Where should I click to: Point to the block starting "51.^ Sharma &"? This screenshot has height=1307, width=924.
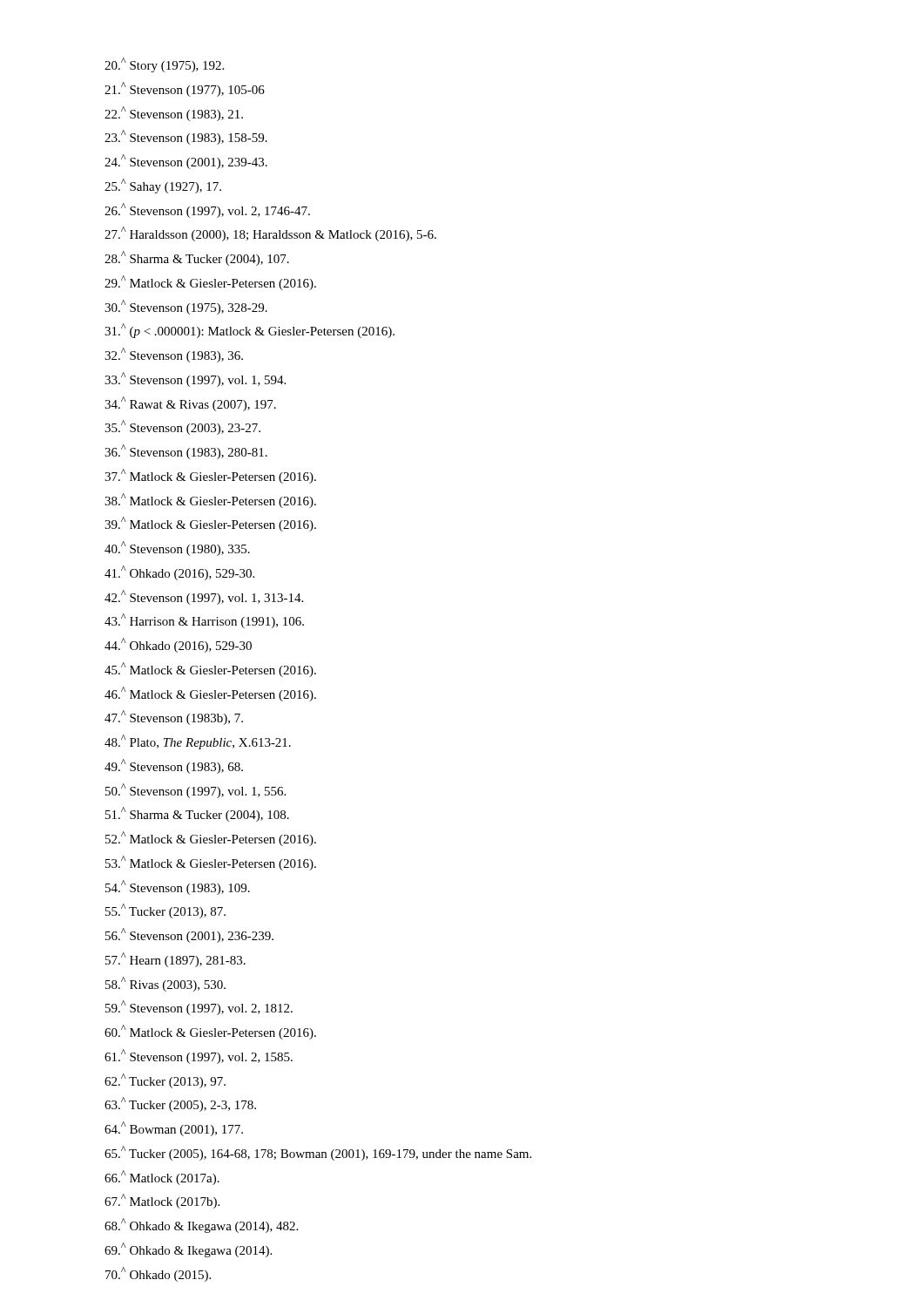(197, 813)
